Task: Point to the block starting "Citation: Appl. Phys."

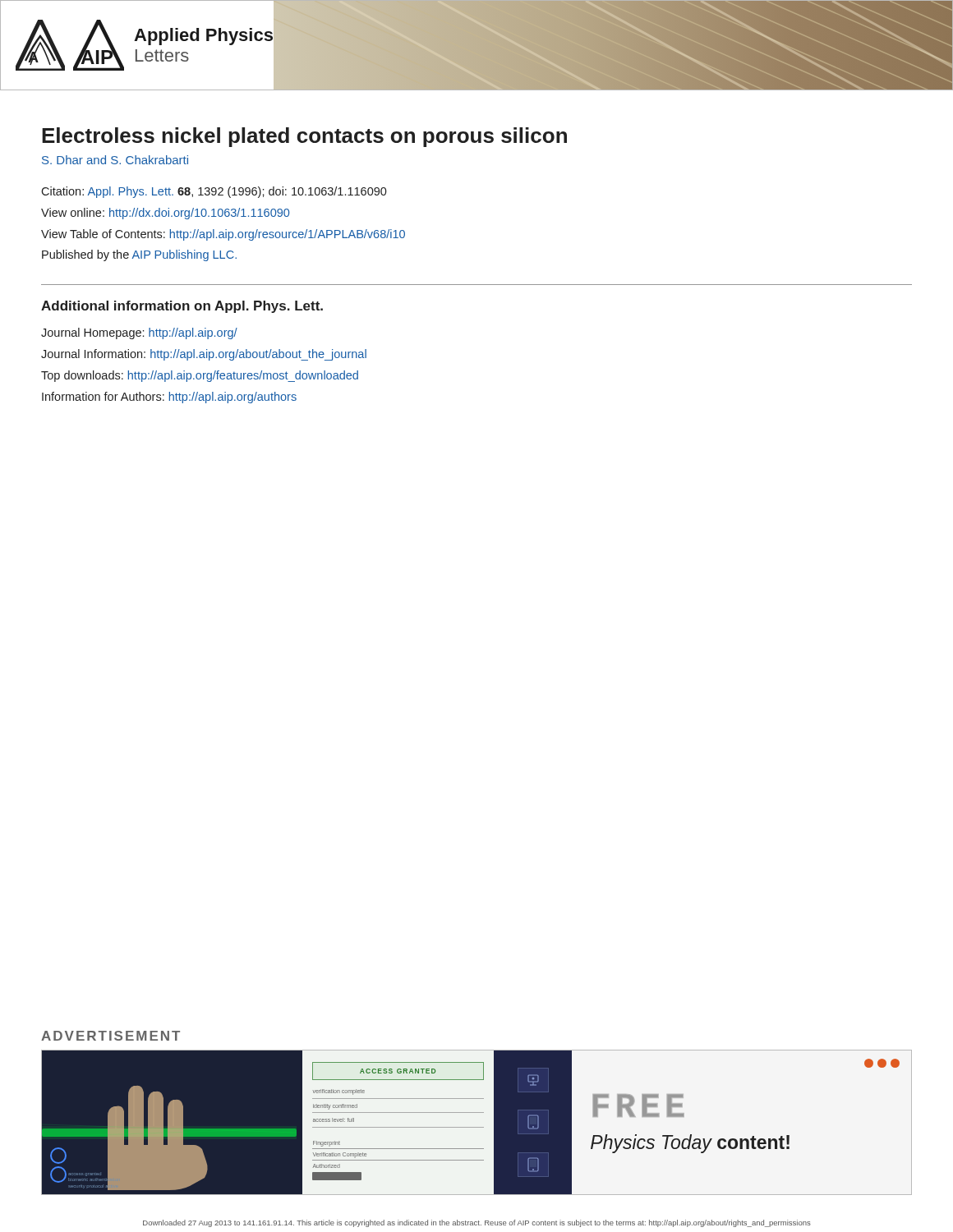Action: [223, 223]
